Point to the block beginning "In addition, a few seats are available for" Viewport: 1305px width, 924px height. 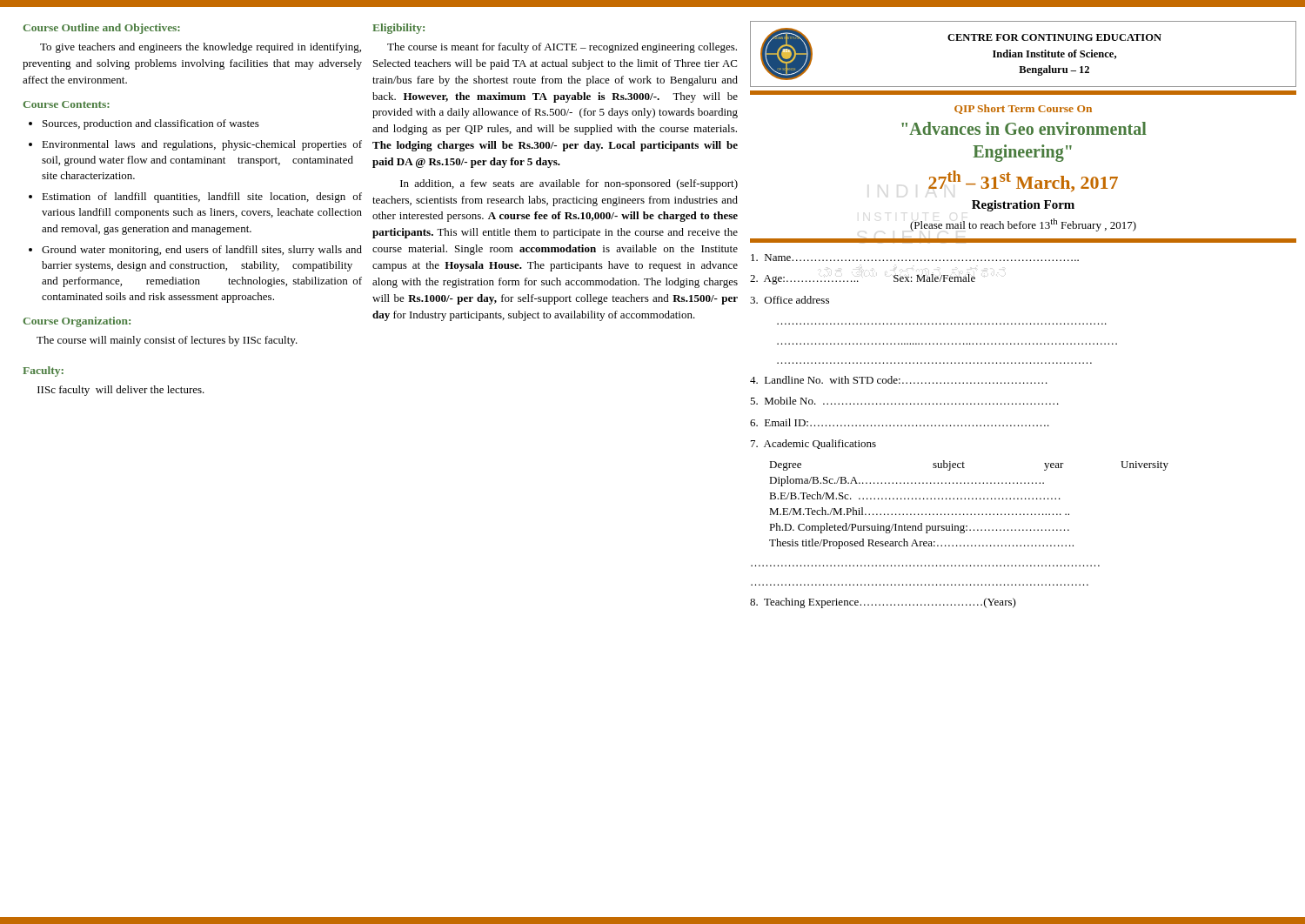point(555,249)
